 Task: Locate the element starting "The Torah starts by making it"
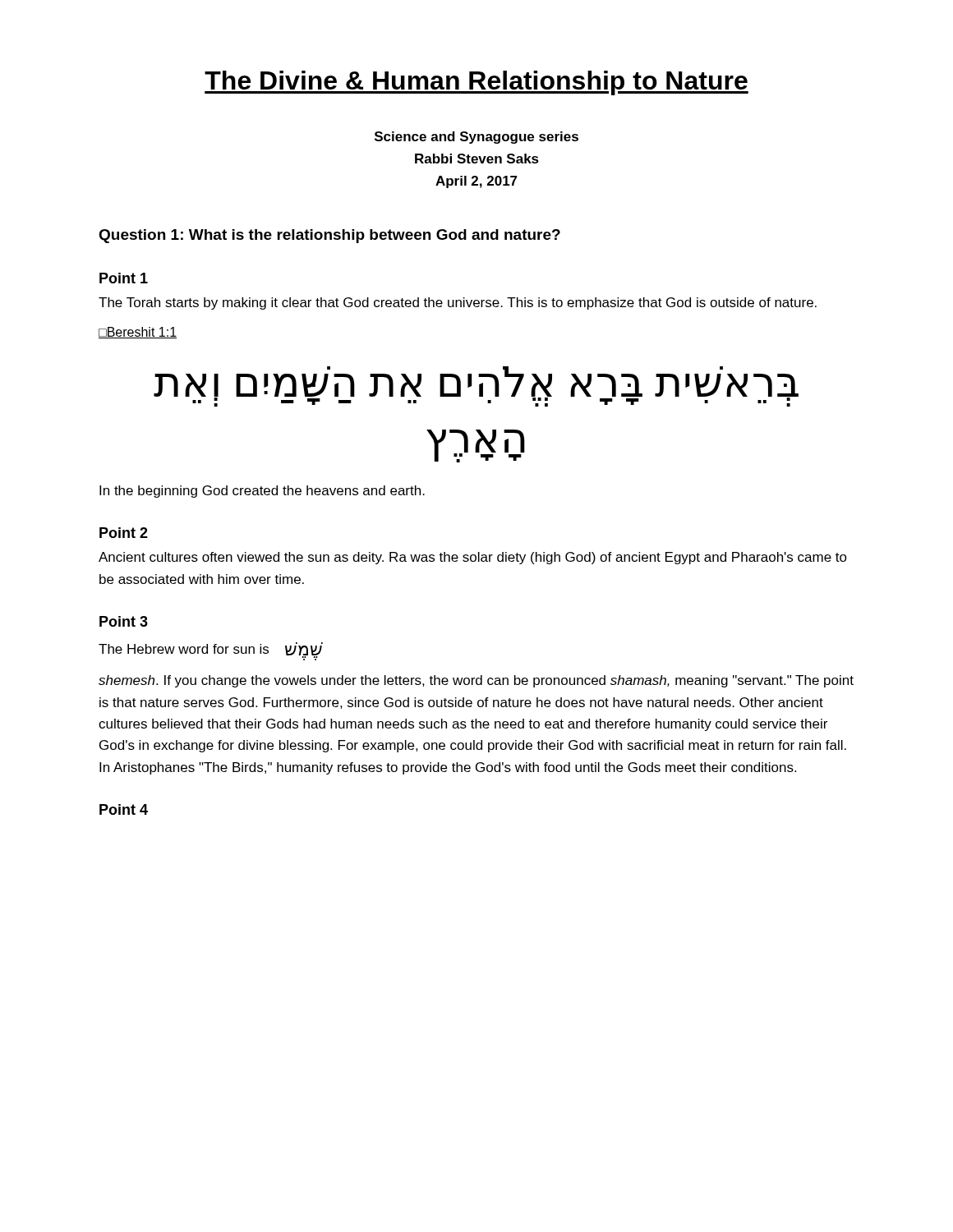point(458,302)
